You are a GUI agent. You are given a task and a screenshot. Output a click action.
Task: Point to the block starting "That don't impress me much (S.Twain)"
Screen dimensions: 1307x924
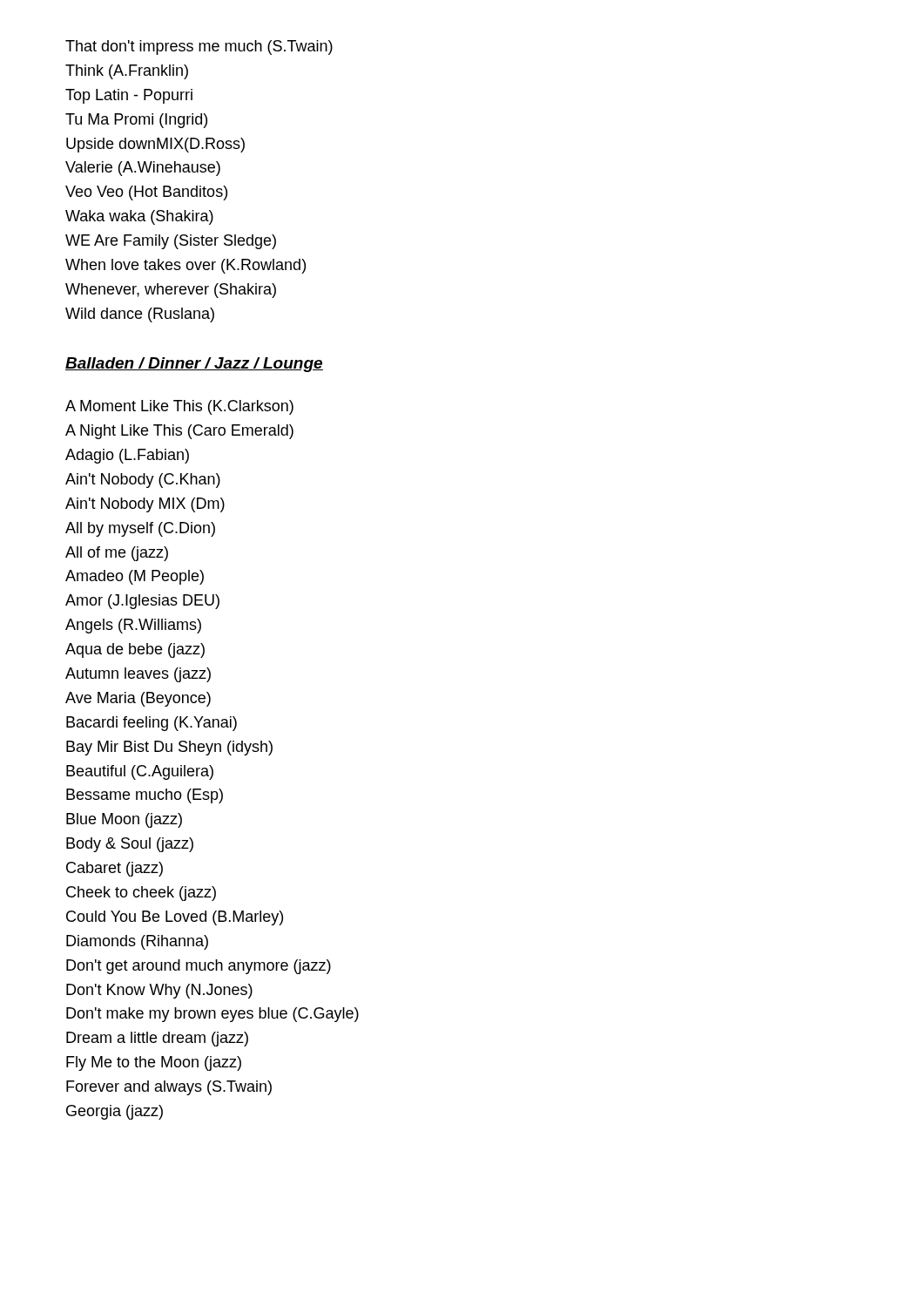pyautogui.click(x=199, y=46)
